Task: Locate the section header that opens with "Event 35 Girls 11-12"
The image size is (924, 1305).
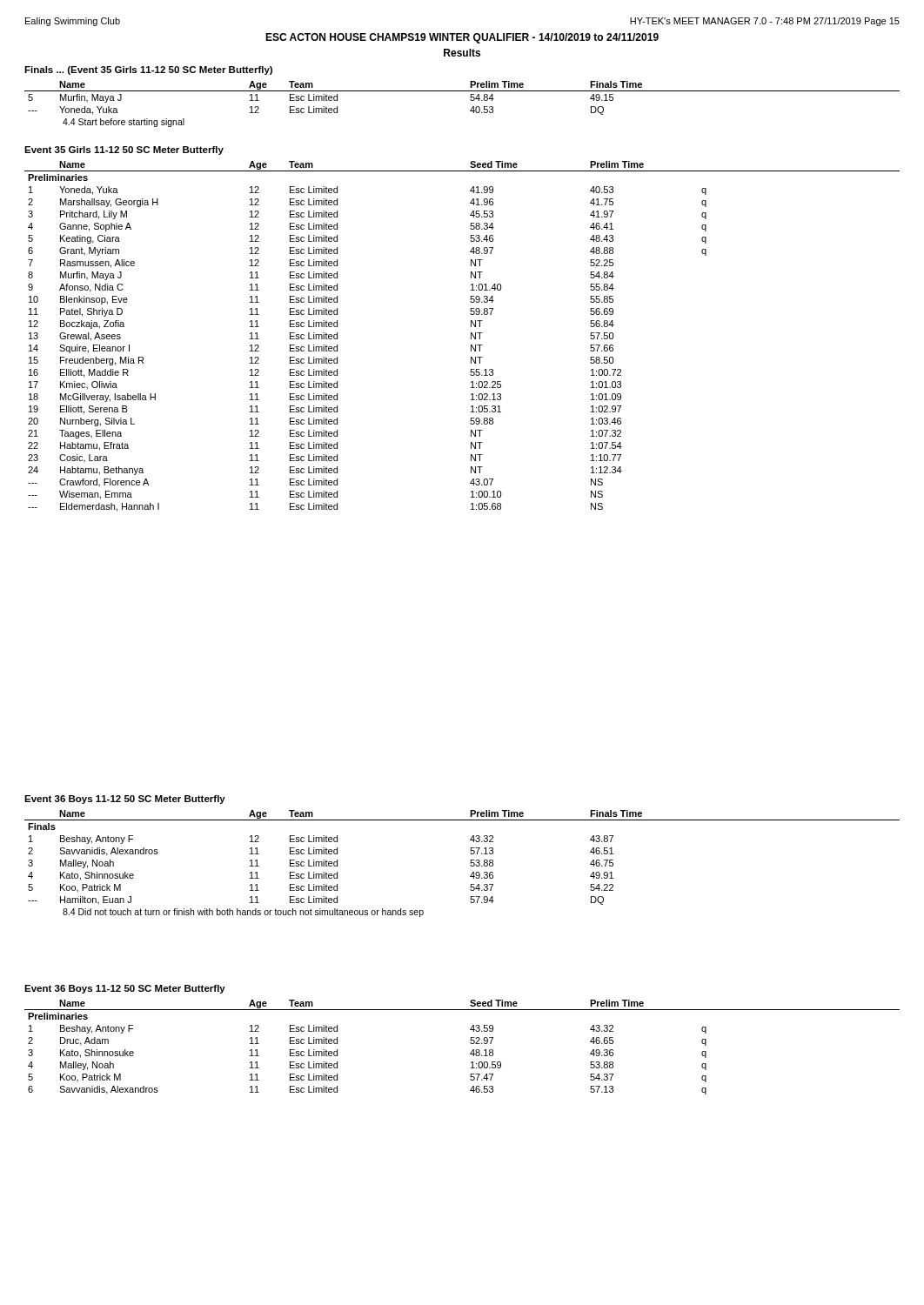Action: (124, 150)
